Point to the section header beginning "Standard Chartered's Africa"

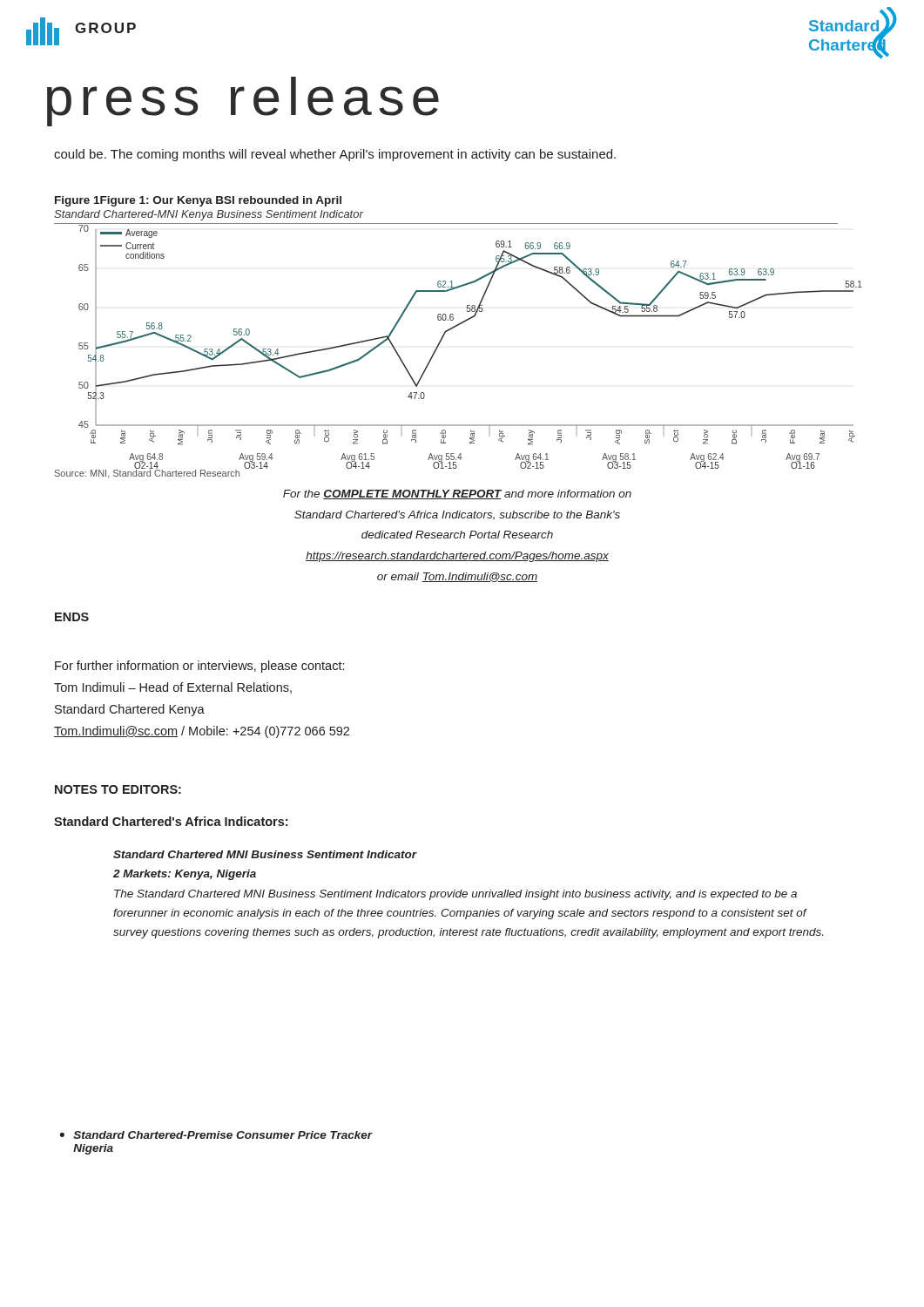coord(171,822)
